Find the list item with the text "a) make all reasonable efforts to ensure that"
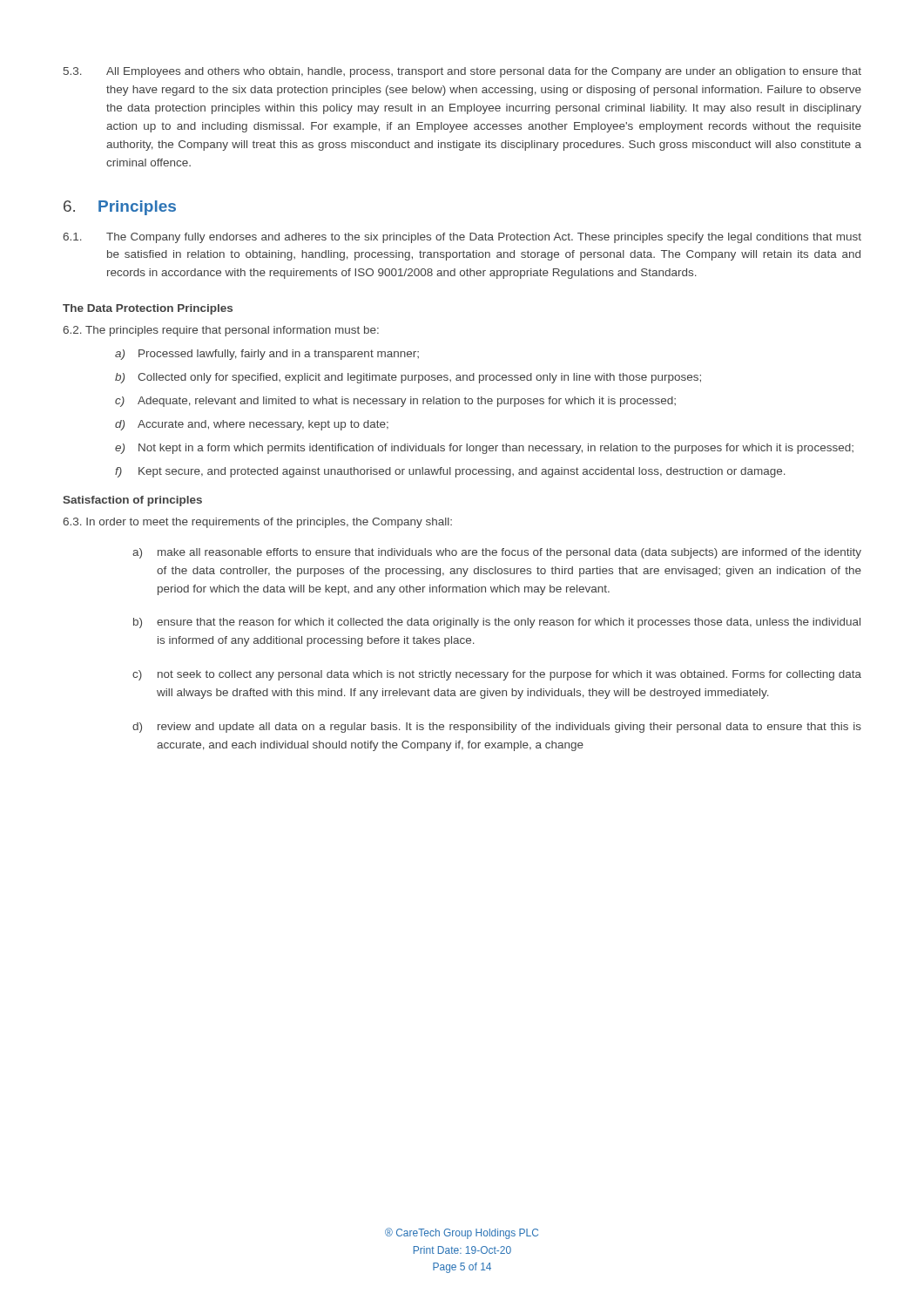This screenshot has width=924, height=1307. pos(497,571)
